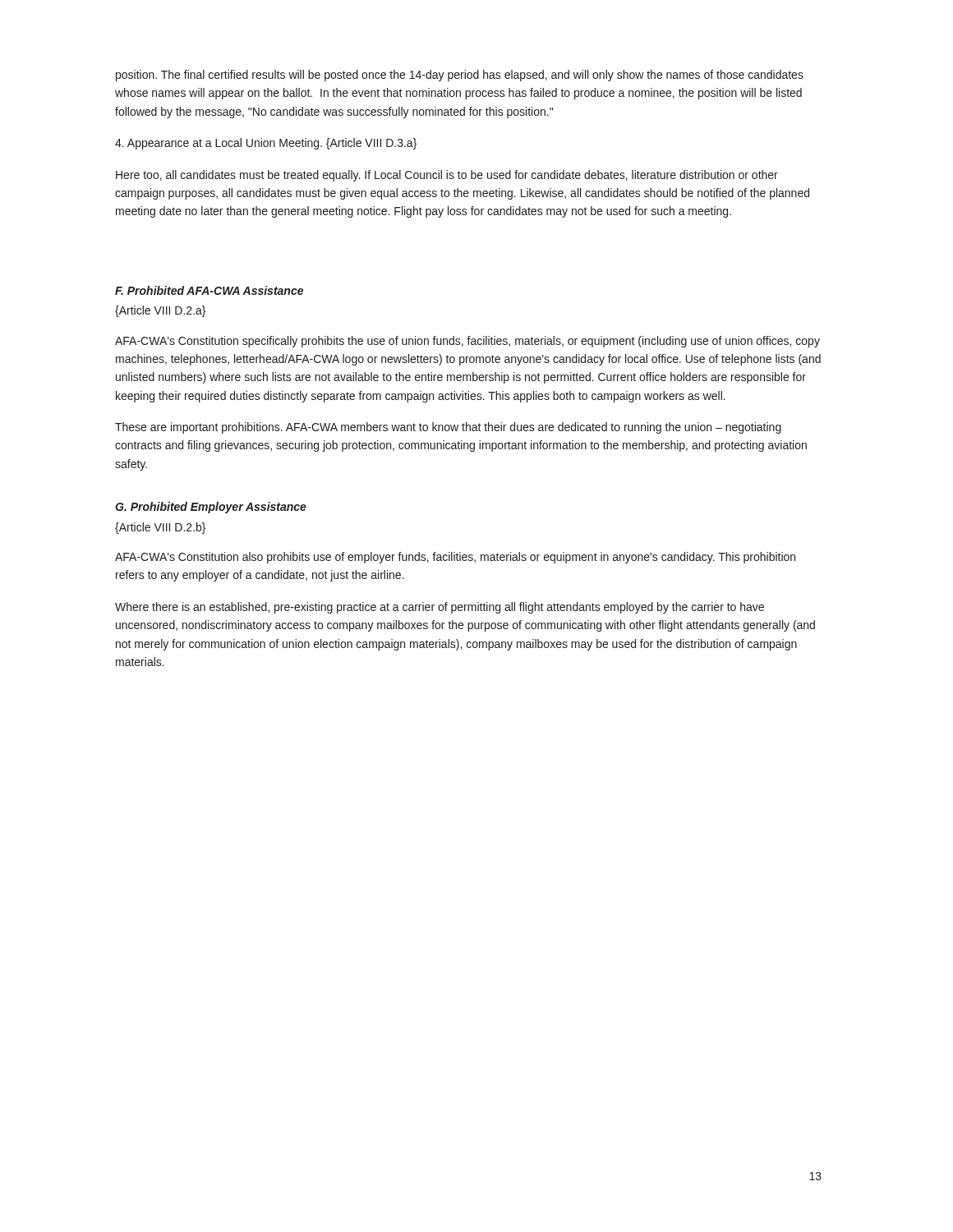Locate the block of text that opens with "Where there is an"
The image size is (953, 1232).
click(x=465, y=634)
